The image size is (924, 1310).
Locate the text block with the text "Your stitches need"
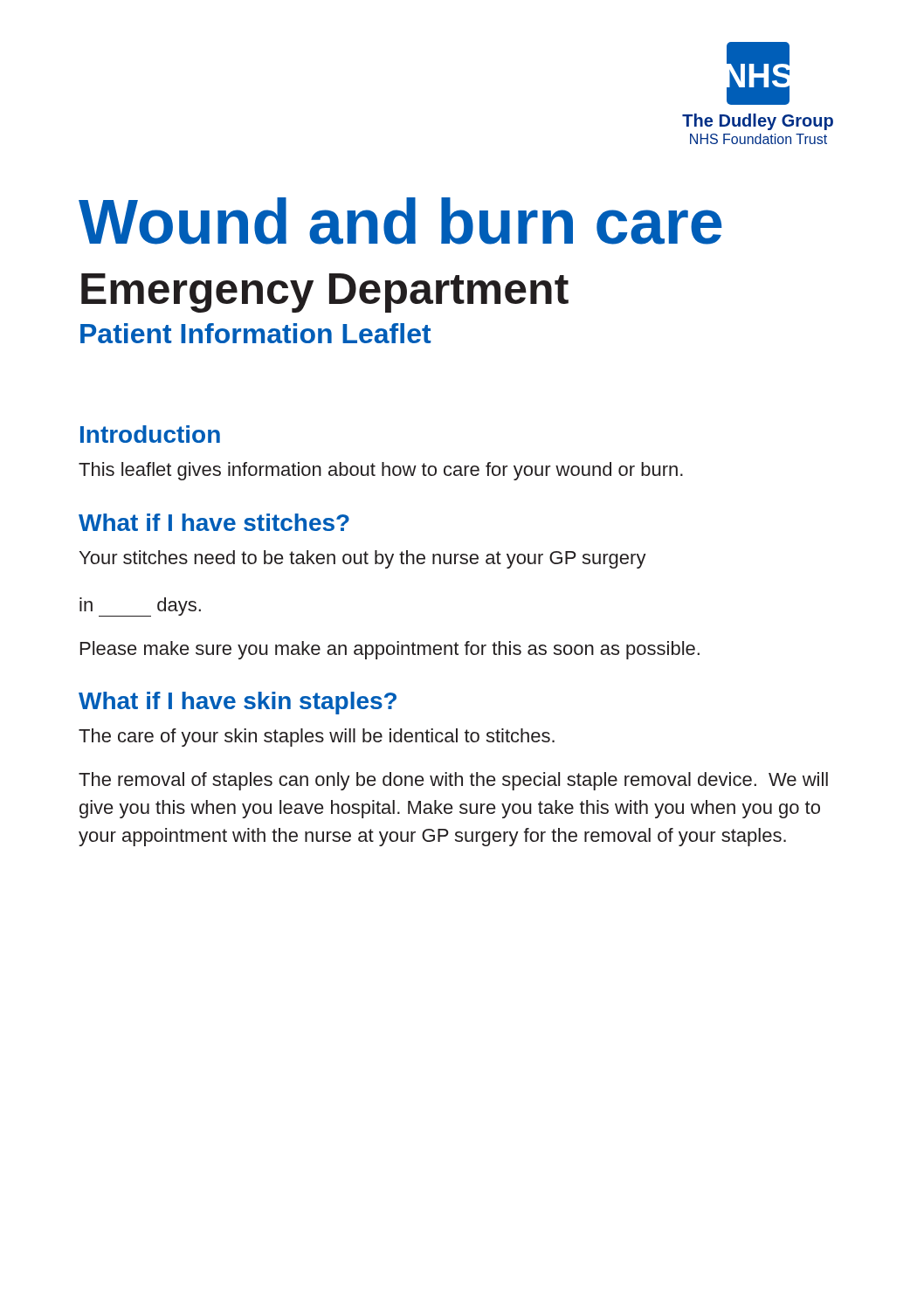[x=462, y=558]
